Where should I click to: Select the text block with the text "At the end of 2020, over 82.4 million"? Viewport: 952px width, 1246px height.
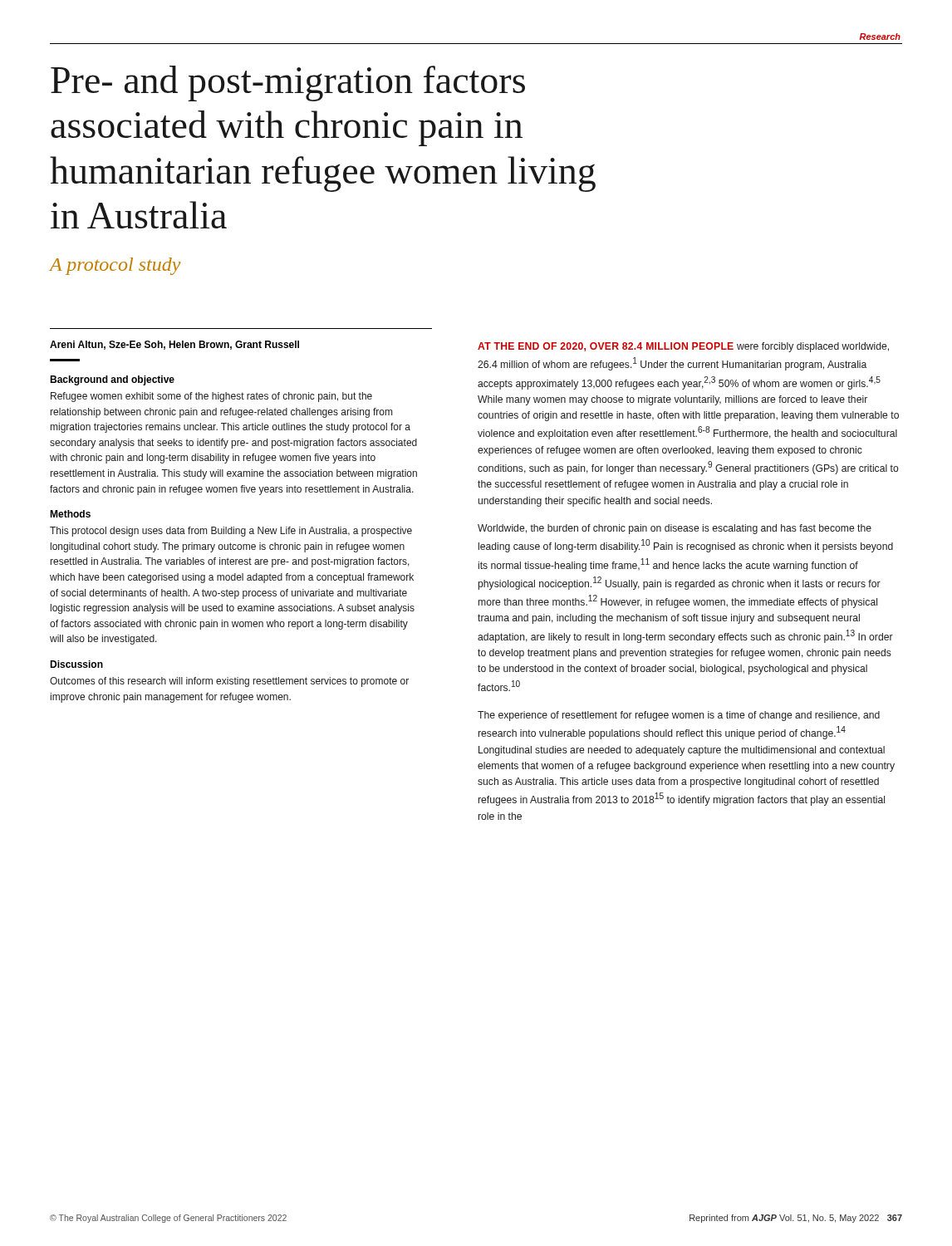[x=690, y=424]
